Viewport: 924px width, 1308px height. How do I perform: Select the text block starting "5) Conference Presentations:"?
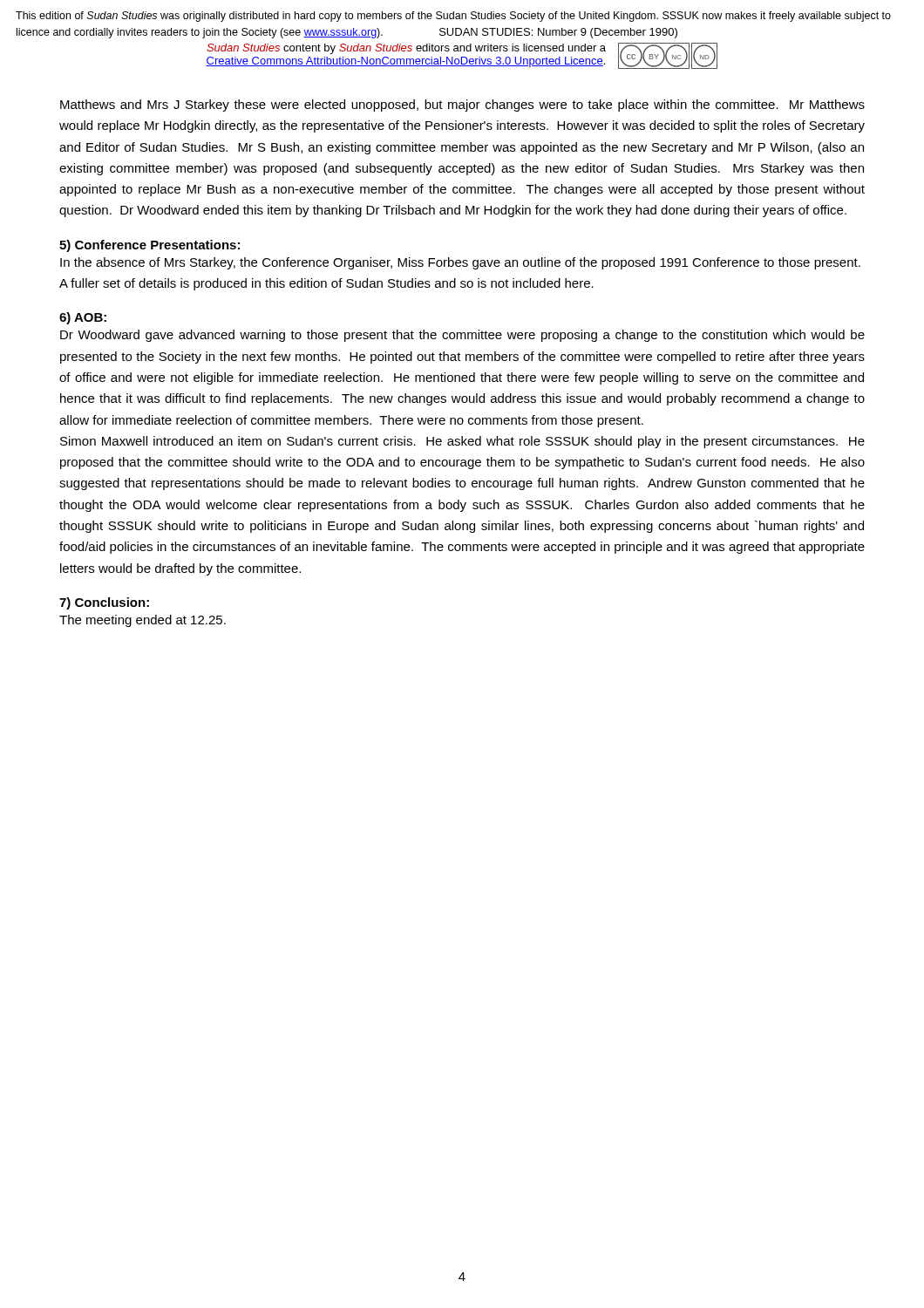(x=150, y=244)
